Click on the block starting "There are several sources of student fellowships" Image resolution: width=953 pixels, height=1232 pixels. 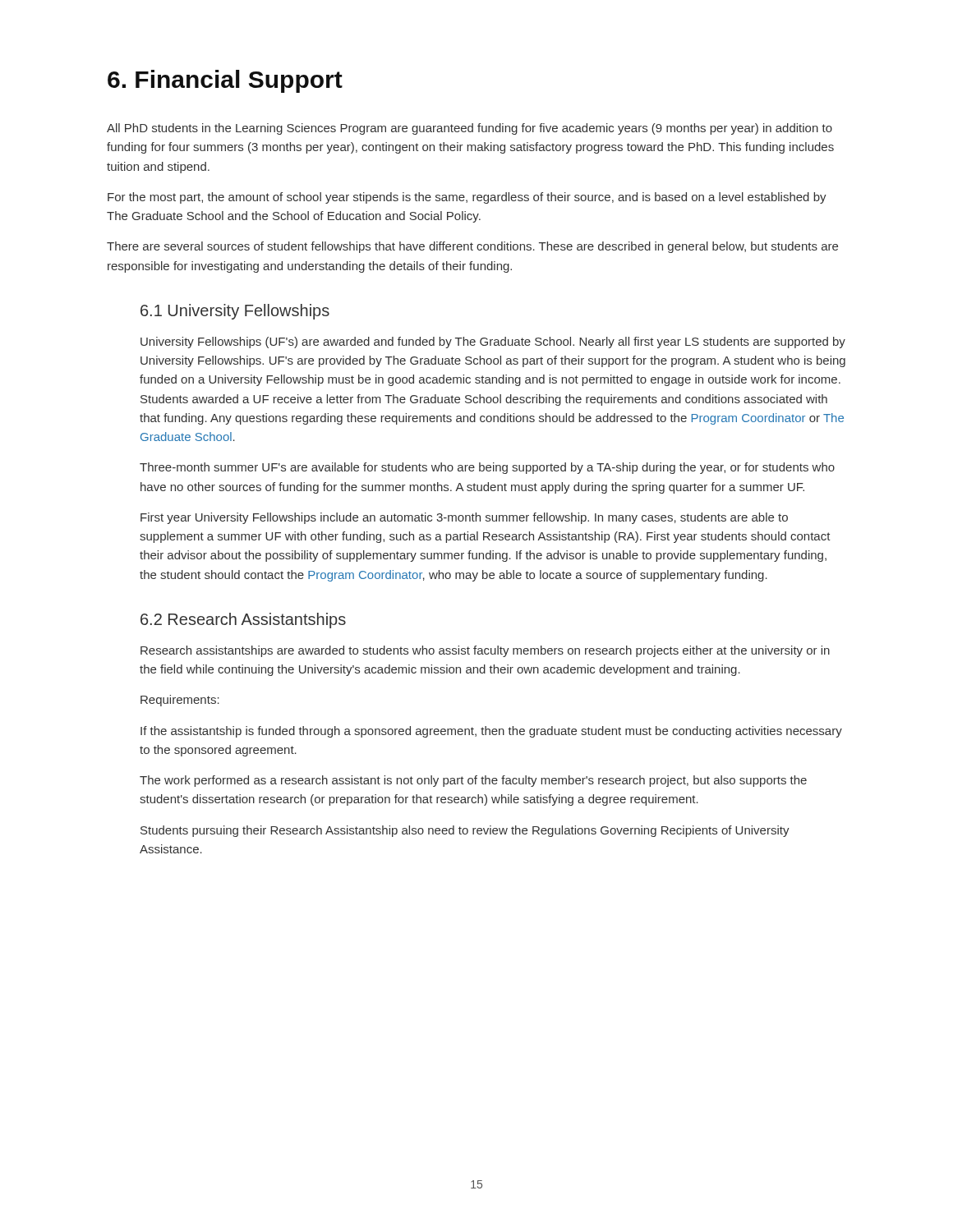tap(473, 256)
